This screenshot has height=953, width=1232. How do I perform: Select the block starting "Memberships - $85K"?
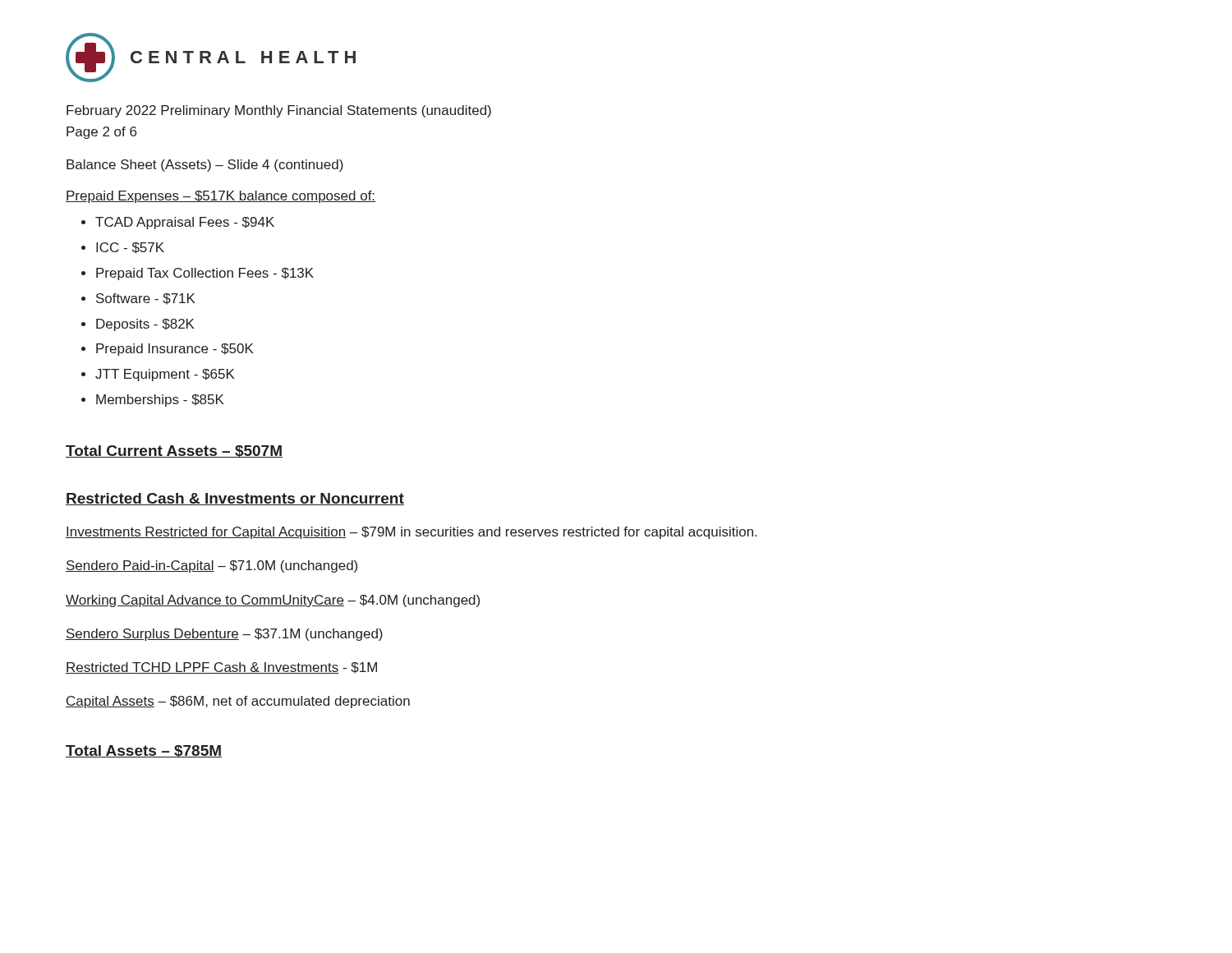pyautogui.click(x=160, y=400)
